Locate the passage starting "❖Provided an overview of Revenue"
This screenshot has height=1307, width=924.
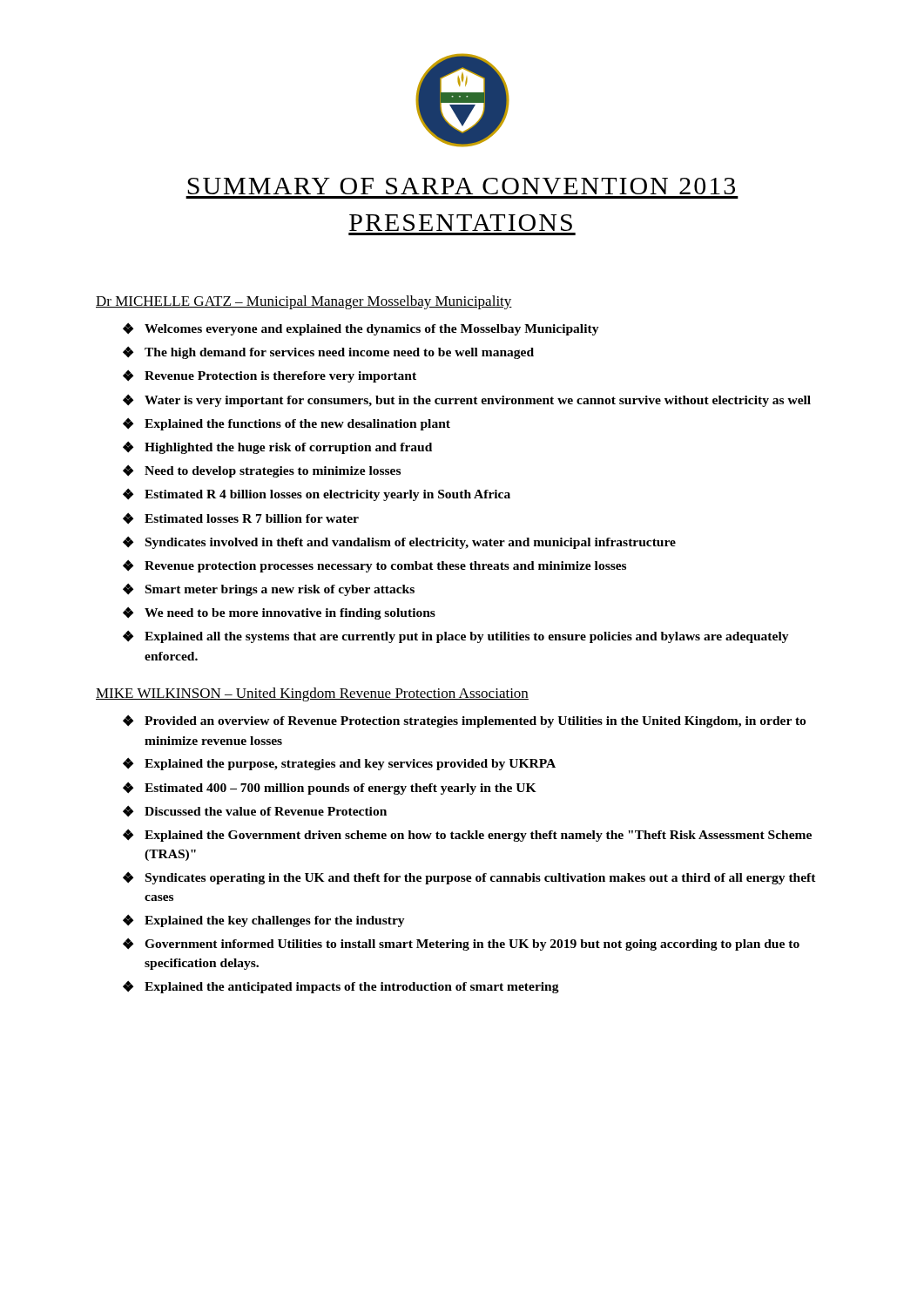(475, 731)
